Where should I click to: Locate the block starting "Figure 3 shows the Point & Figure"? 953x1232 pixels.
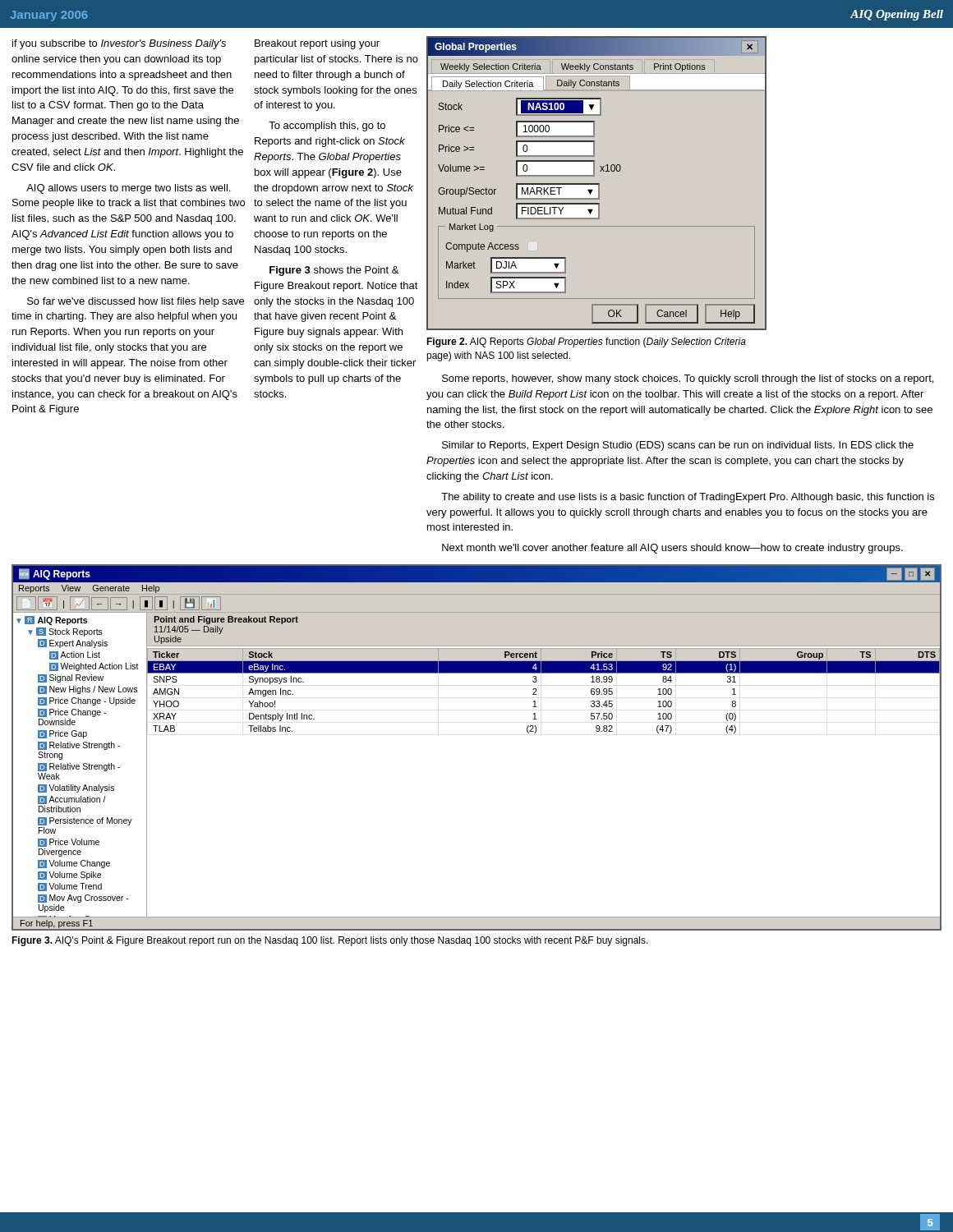click(x=336, y=332)
